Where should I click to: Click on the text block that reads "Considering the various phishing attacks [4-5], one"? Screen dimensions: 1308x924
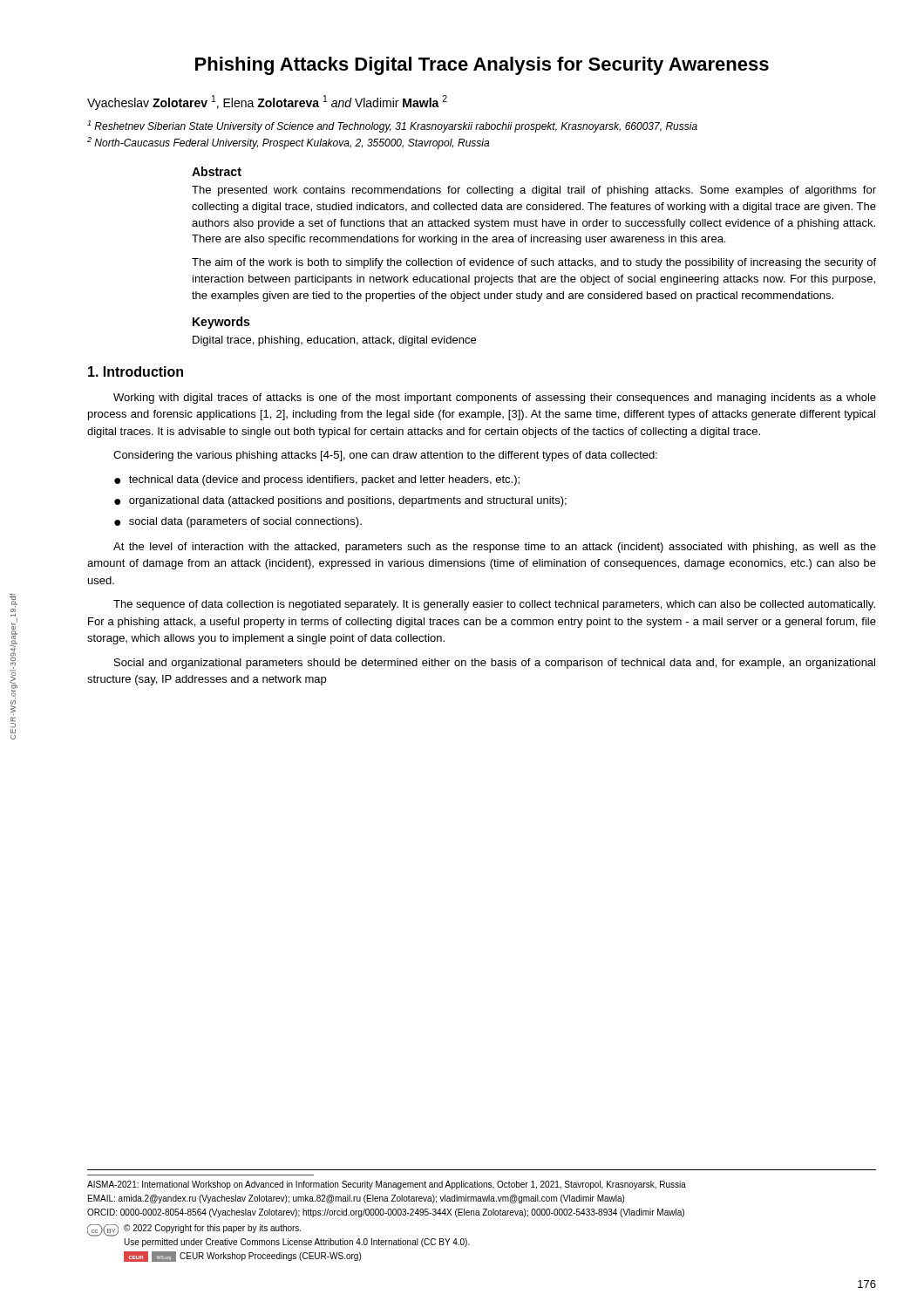tap(386, 455)
